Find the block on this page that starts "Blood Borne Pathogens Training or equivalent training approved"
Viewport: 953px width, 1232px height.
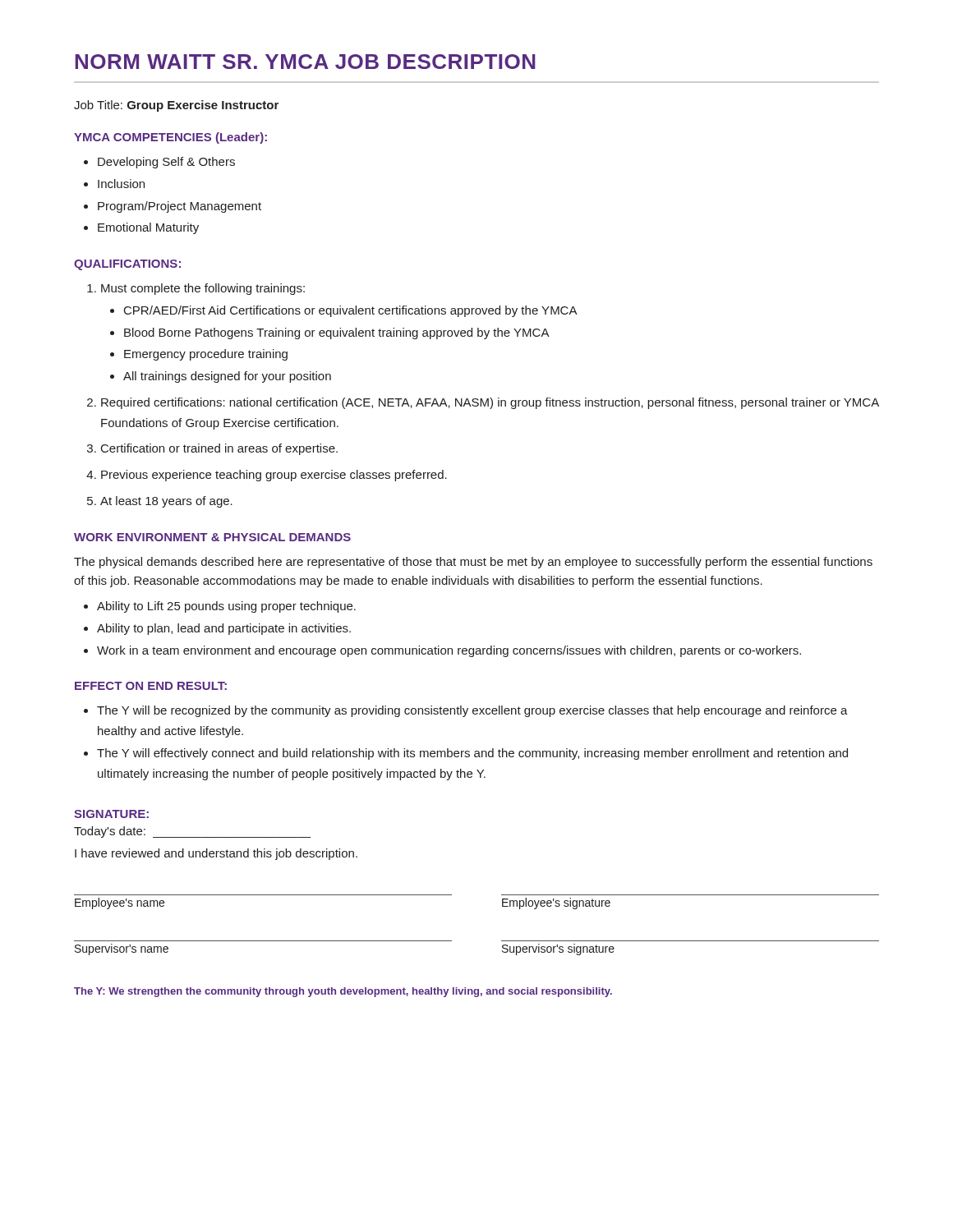[x=336, y=332]
